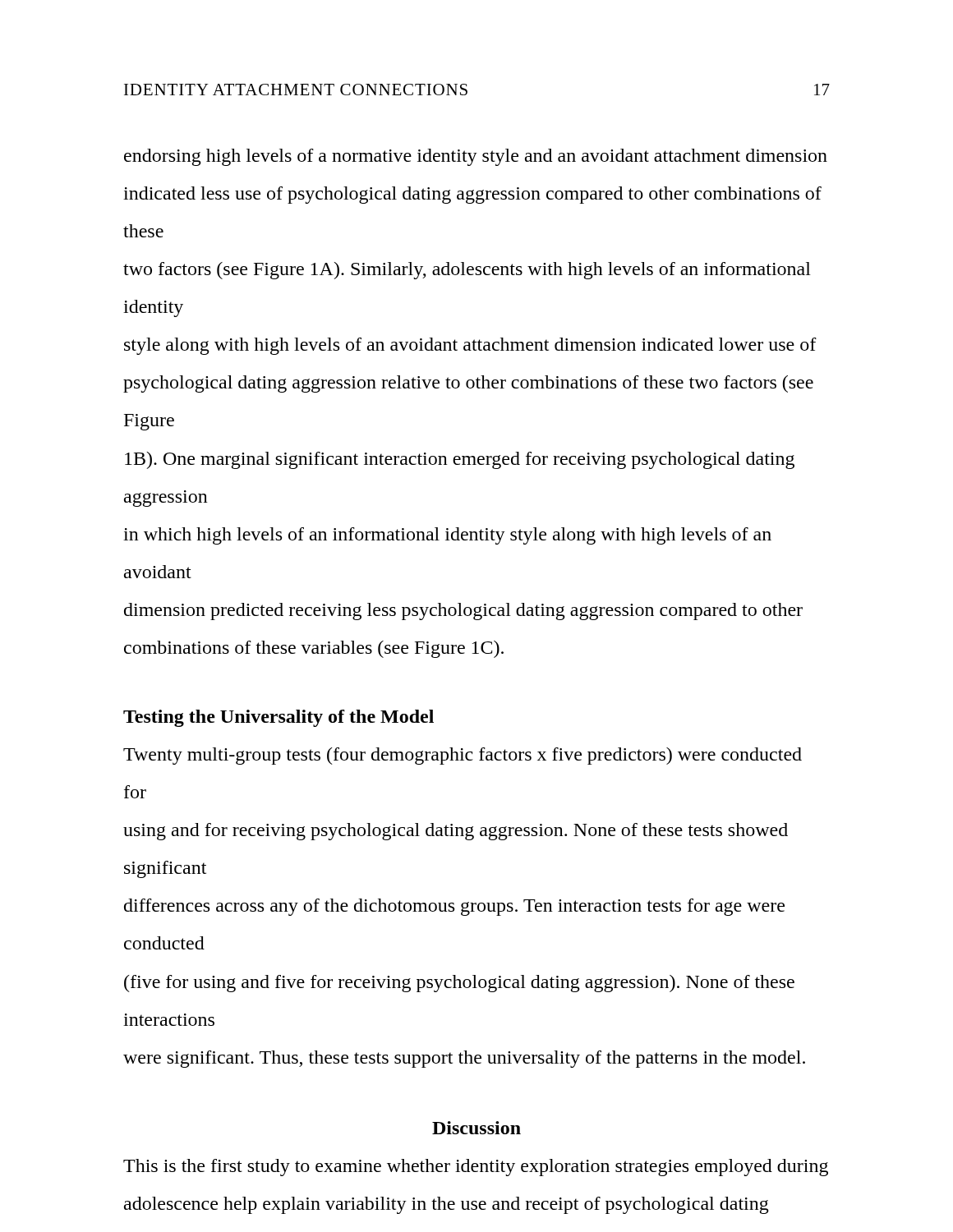Locate the text block that says "endorsing high levels"
The width and height of the screenshot is (953, 1232).
tap(476, 157)
